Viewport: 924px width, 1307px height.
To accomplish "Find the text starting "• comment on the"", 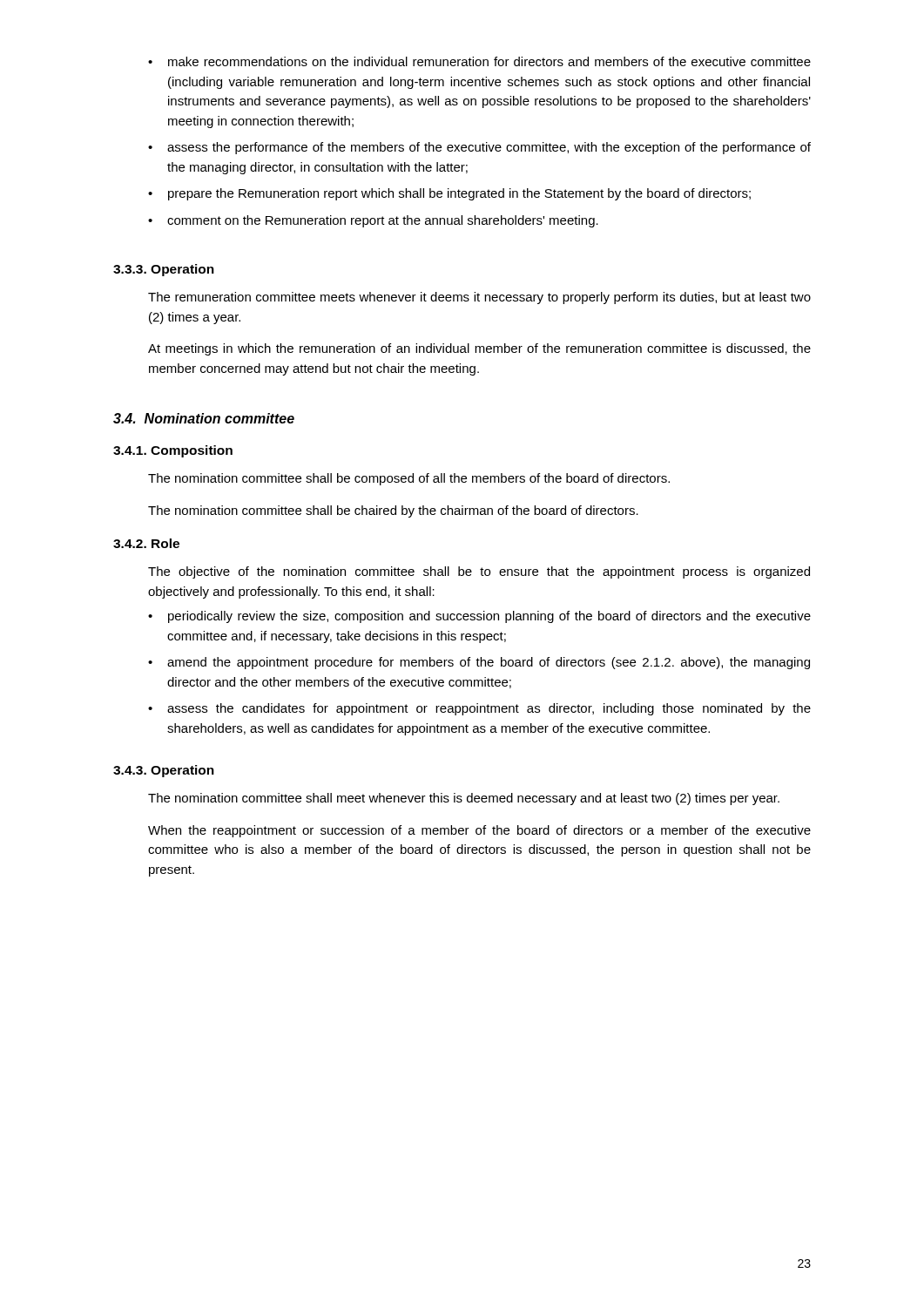I will click(479, 220).
